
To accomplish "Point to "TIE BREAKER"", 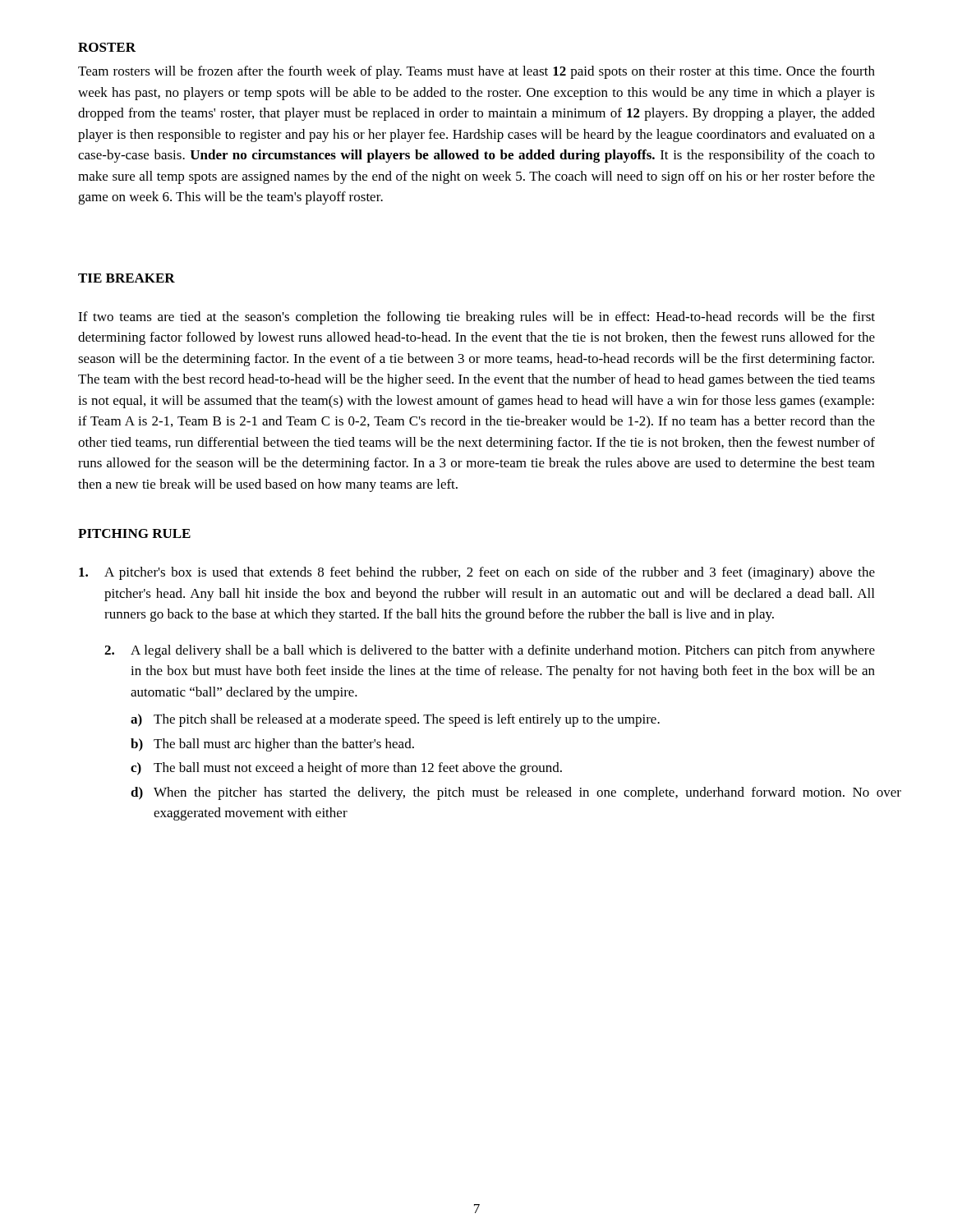I will [126, 278].
